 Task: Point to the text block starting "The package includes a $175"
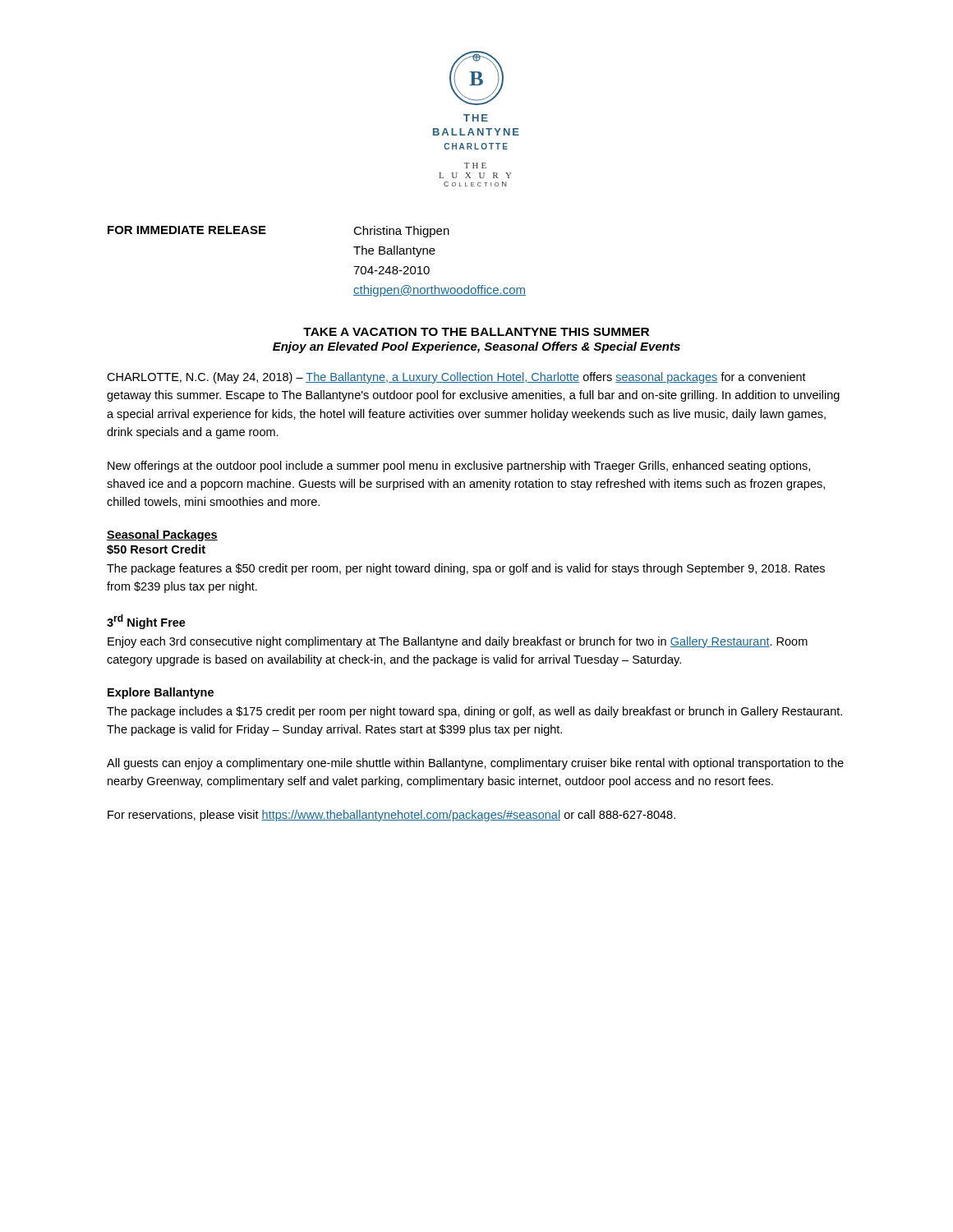tap(475, 720)
